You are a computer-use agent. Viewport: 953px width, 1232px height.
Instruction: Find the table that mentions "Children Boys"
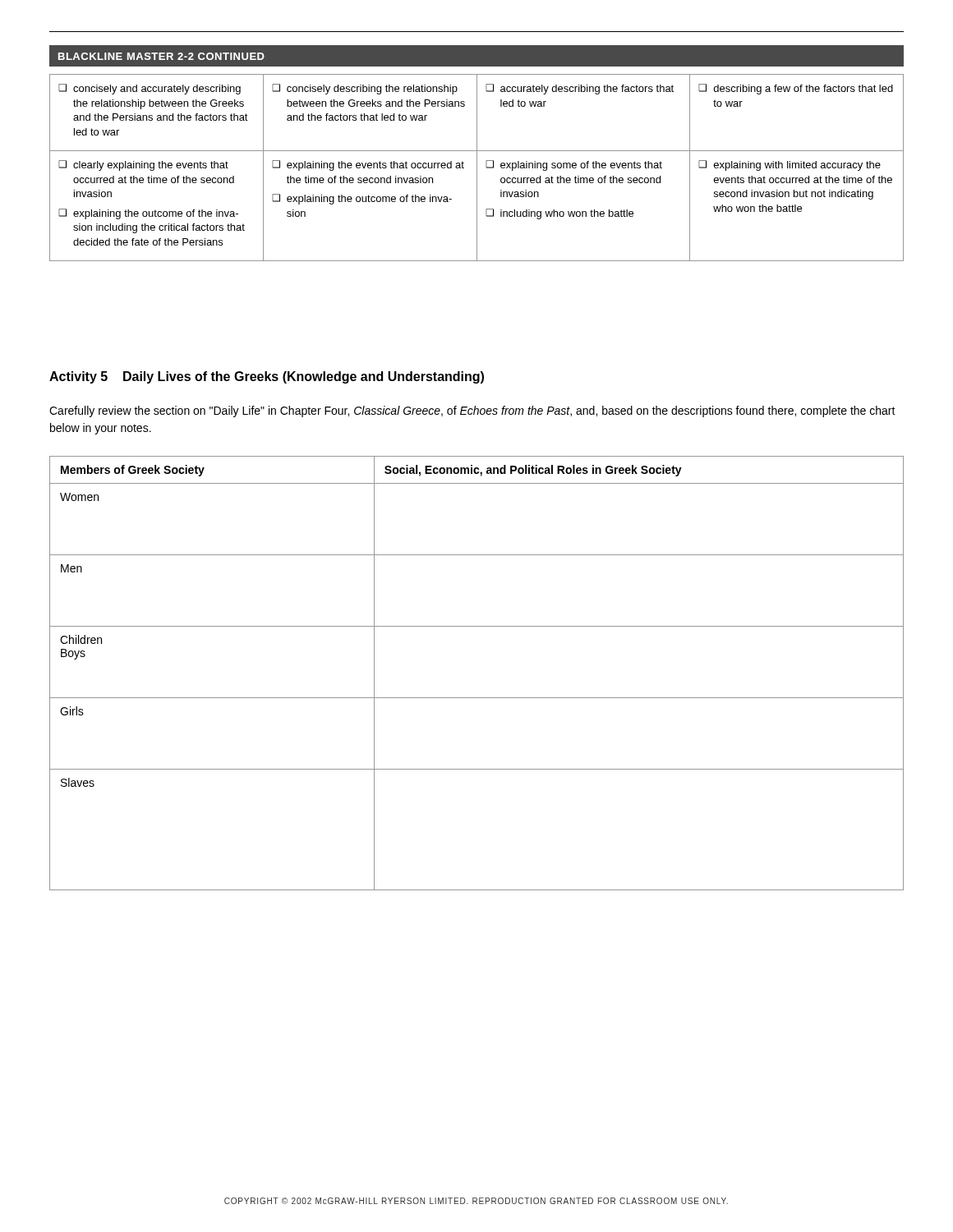pos(476,673)
